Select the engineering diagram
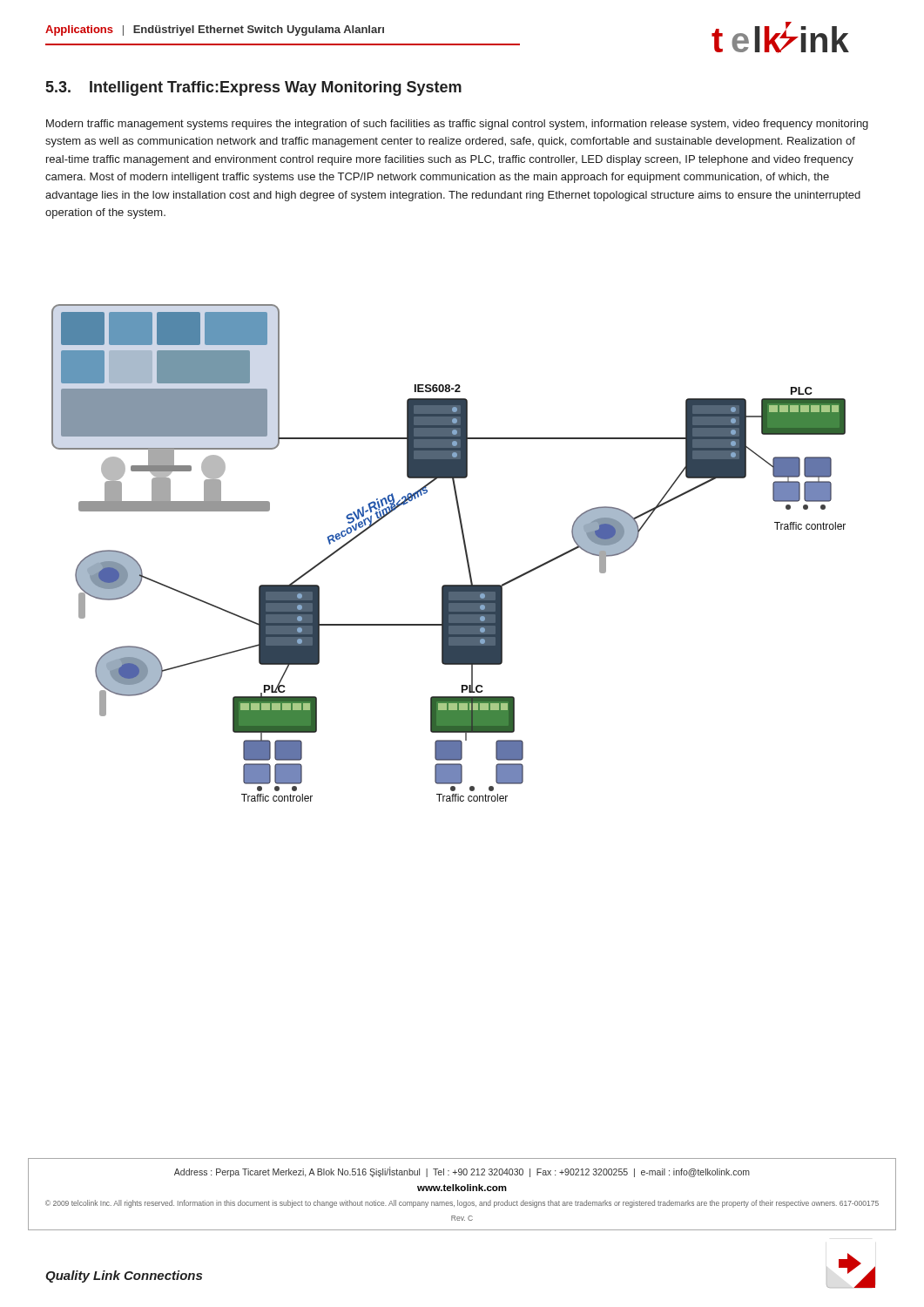The width and height of the screenshot is (924, 1307). [x=462, y=553]
